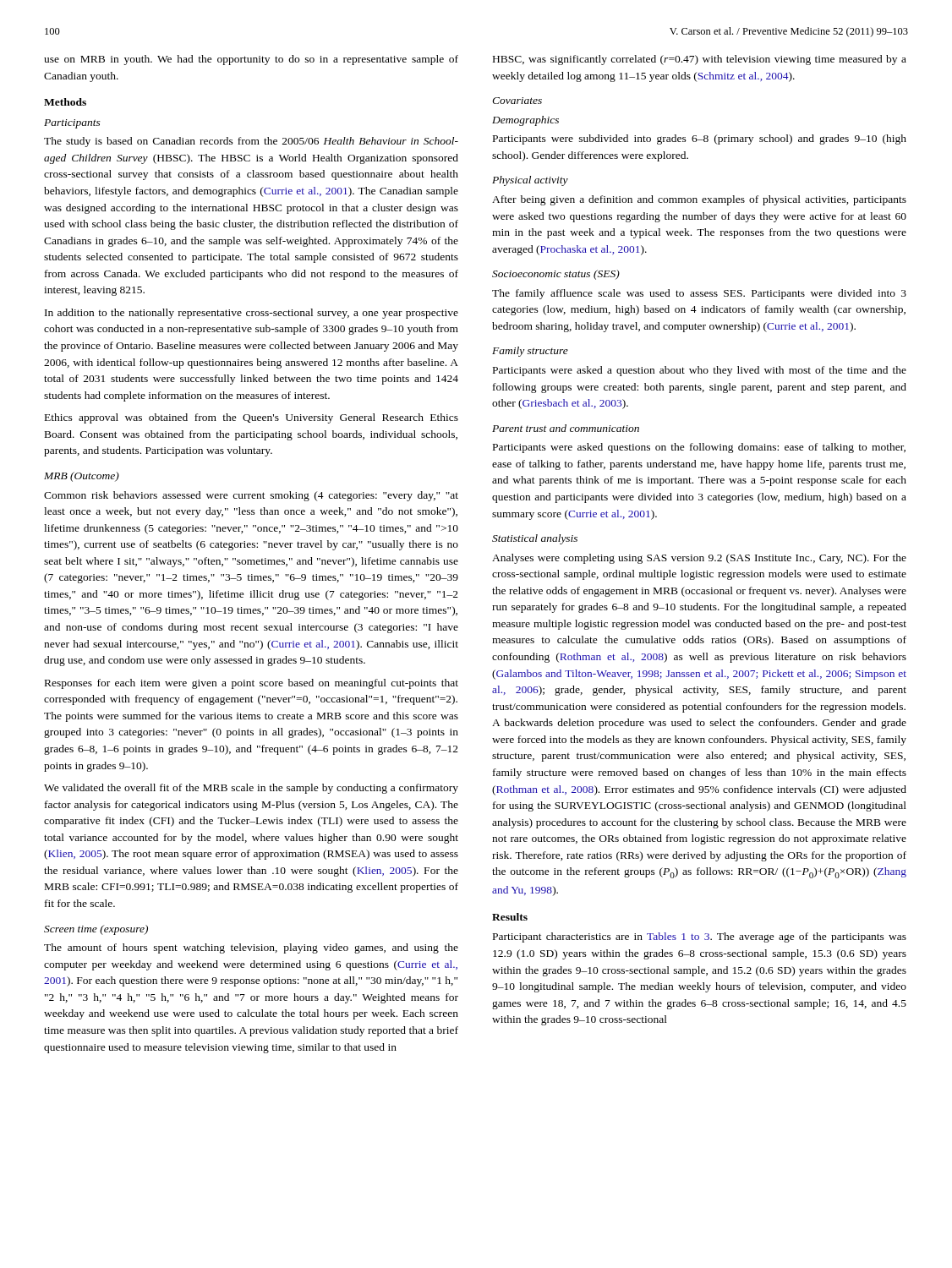Select the text block with the text "Analyses were completing using SAS version 9.2 (SAS"

699,724
